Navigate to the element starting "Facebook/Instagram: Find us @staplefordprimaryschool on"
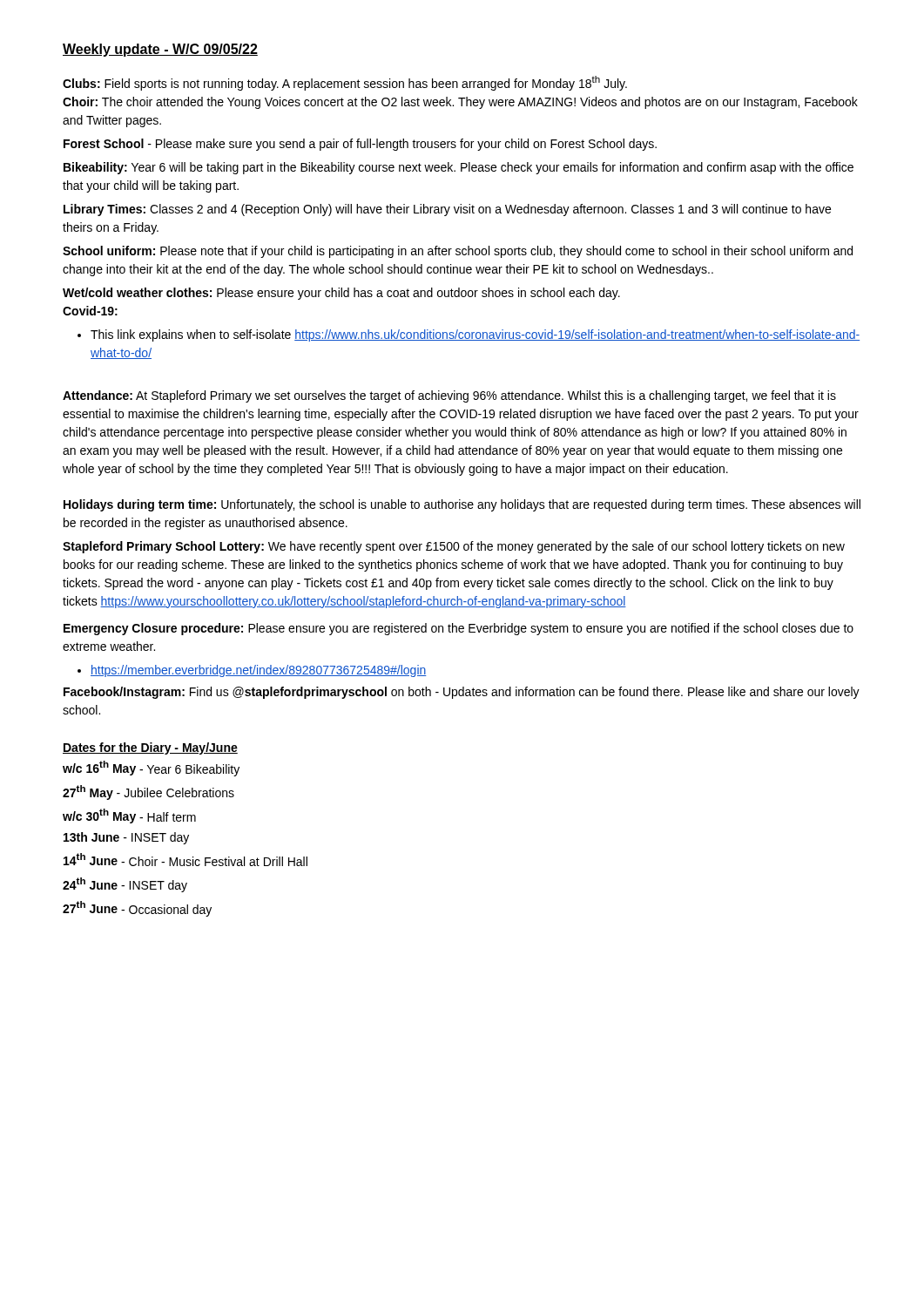The width and height of the screenshot is (924, 1307). point(461,701)
